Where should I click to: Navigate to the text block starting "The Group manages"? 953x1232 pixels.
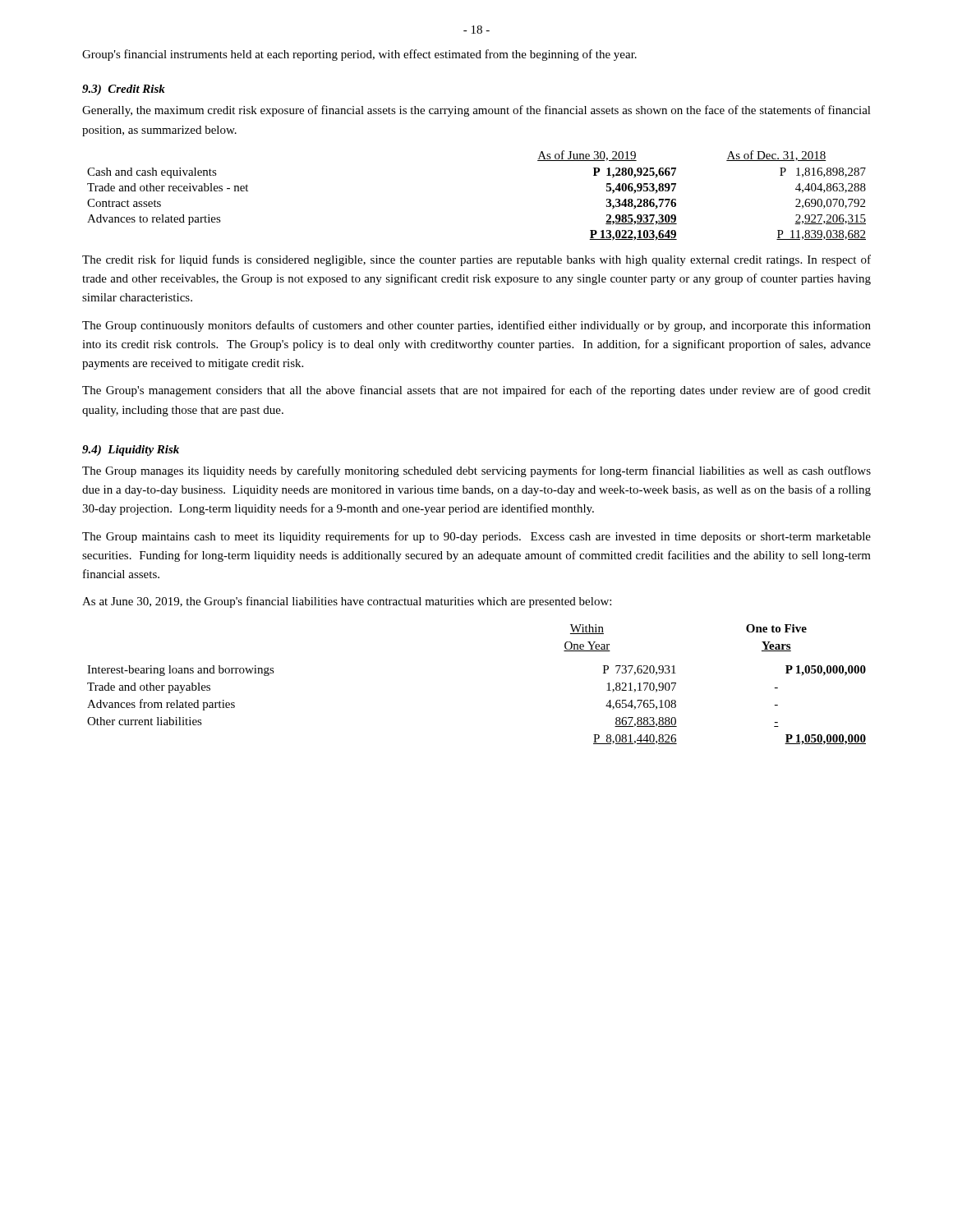click(x=476, y=490)
